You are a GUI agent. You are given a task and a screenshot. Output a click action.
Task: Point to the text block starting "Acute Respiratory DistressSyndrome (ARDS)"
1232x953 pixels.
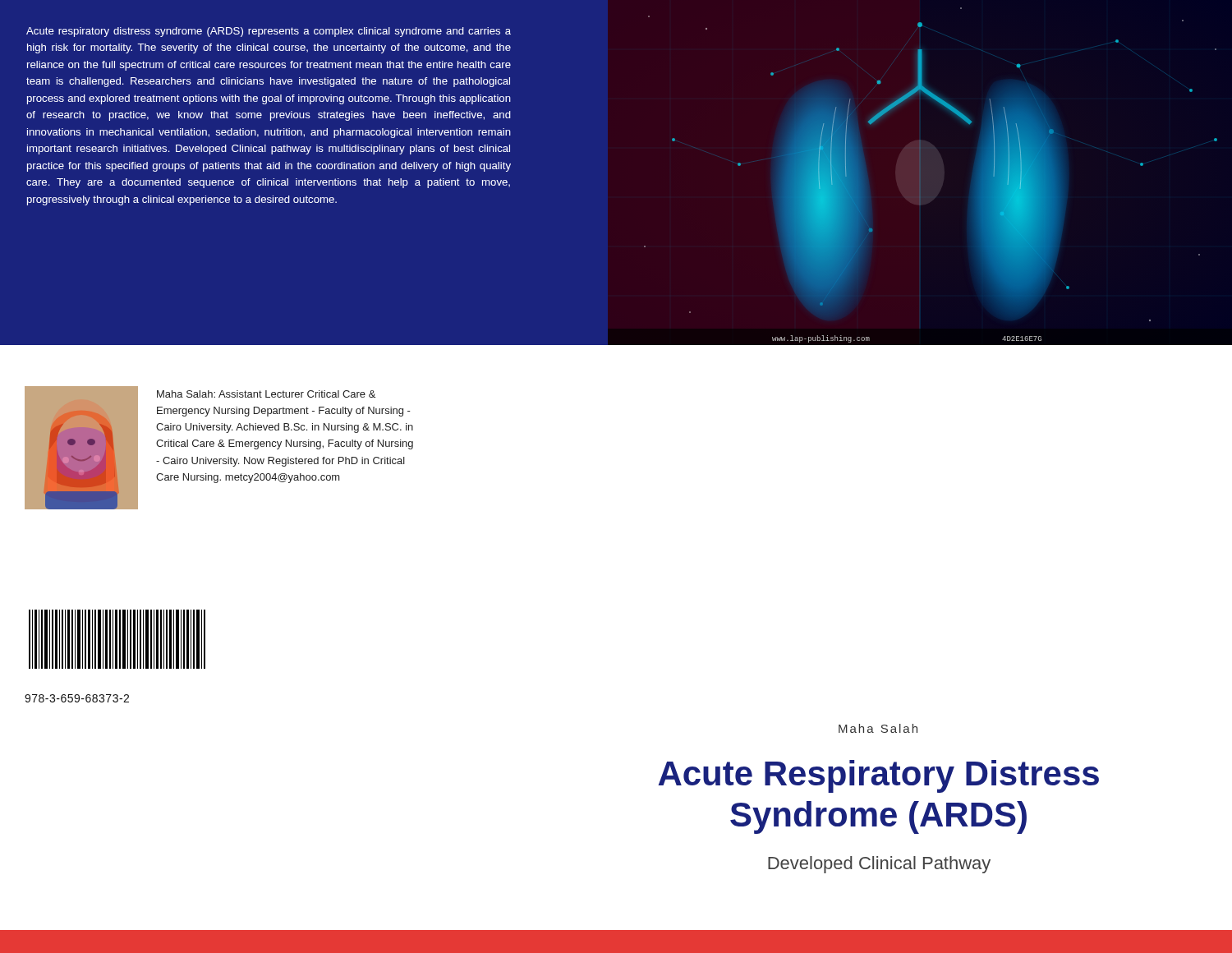[x=879, y=794]
